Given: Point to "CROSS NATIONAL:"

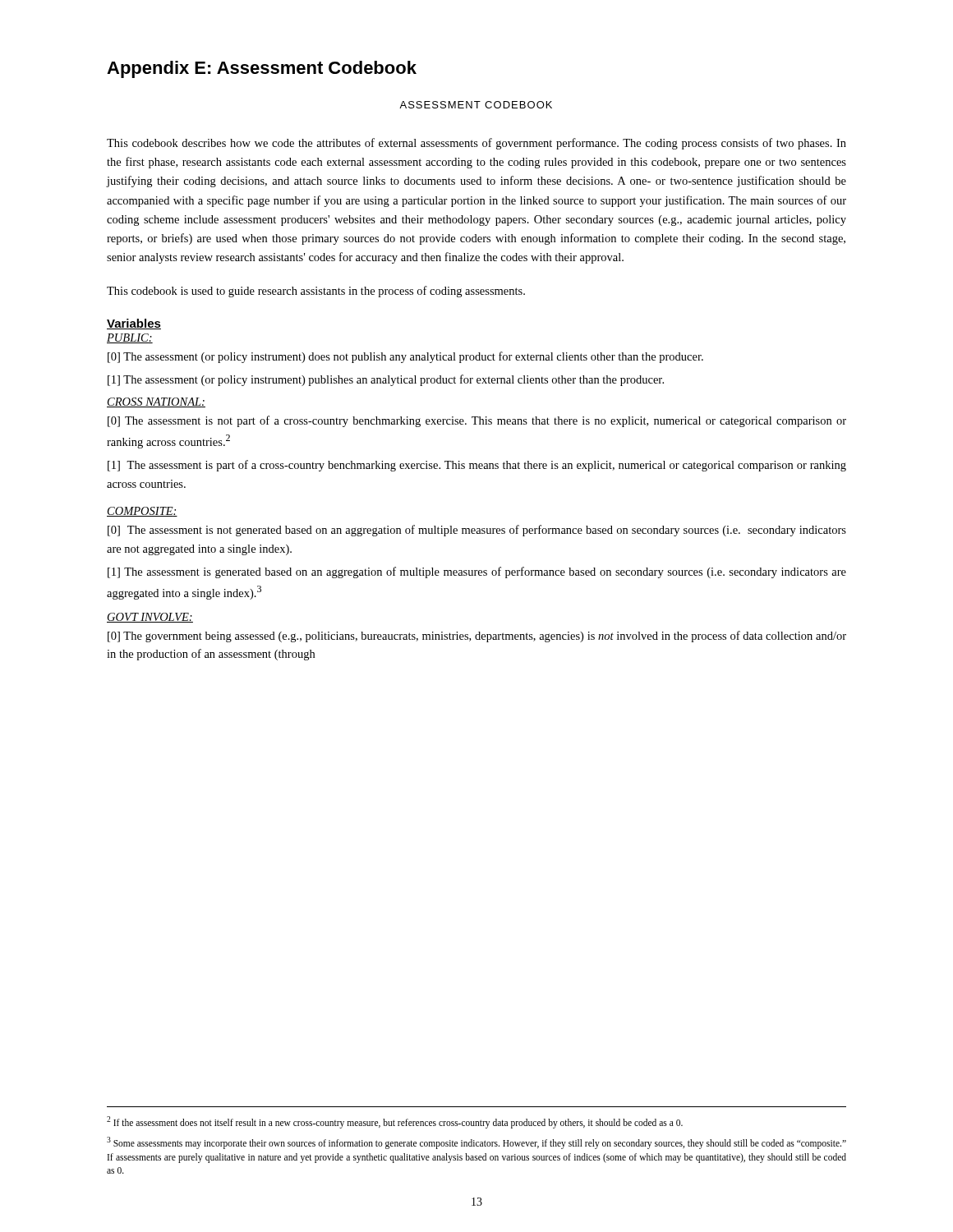Looking at the screenshot, I should 156,402.
